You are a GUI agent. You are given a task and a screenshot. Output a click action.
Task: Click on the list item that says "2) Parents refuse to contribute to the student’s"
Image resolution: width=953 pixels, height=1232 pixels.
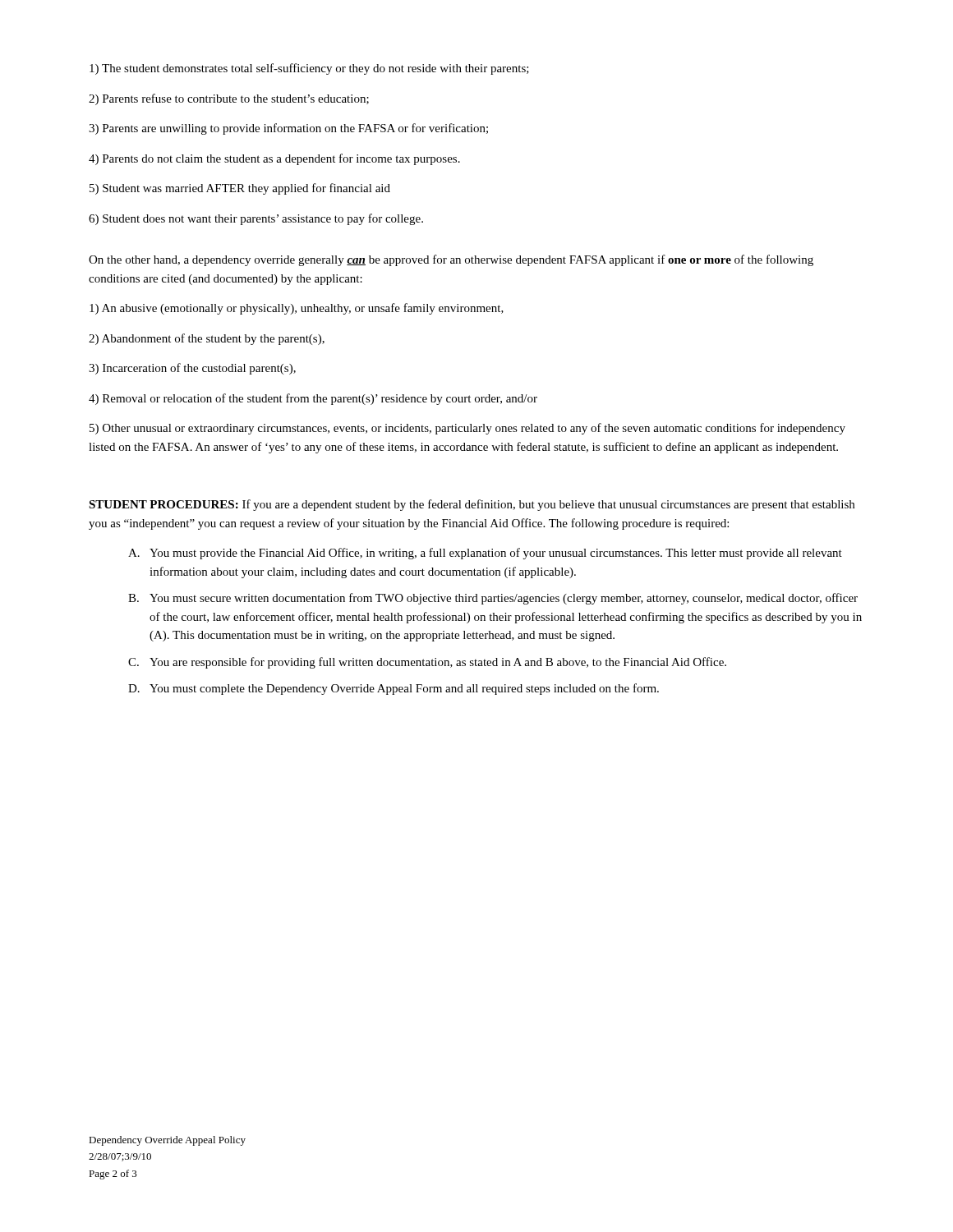[229, 98]
